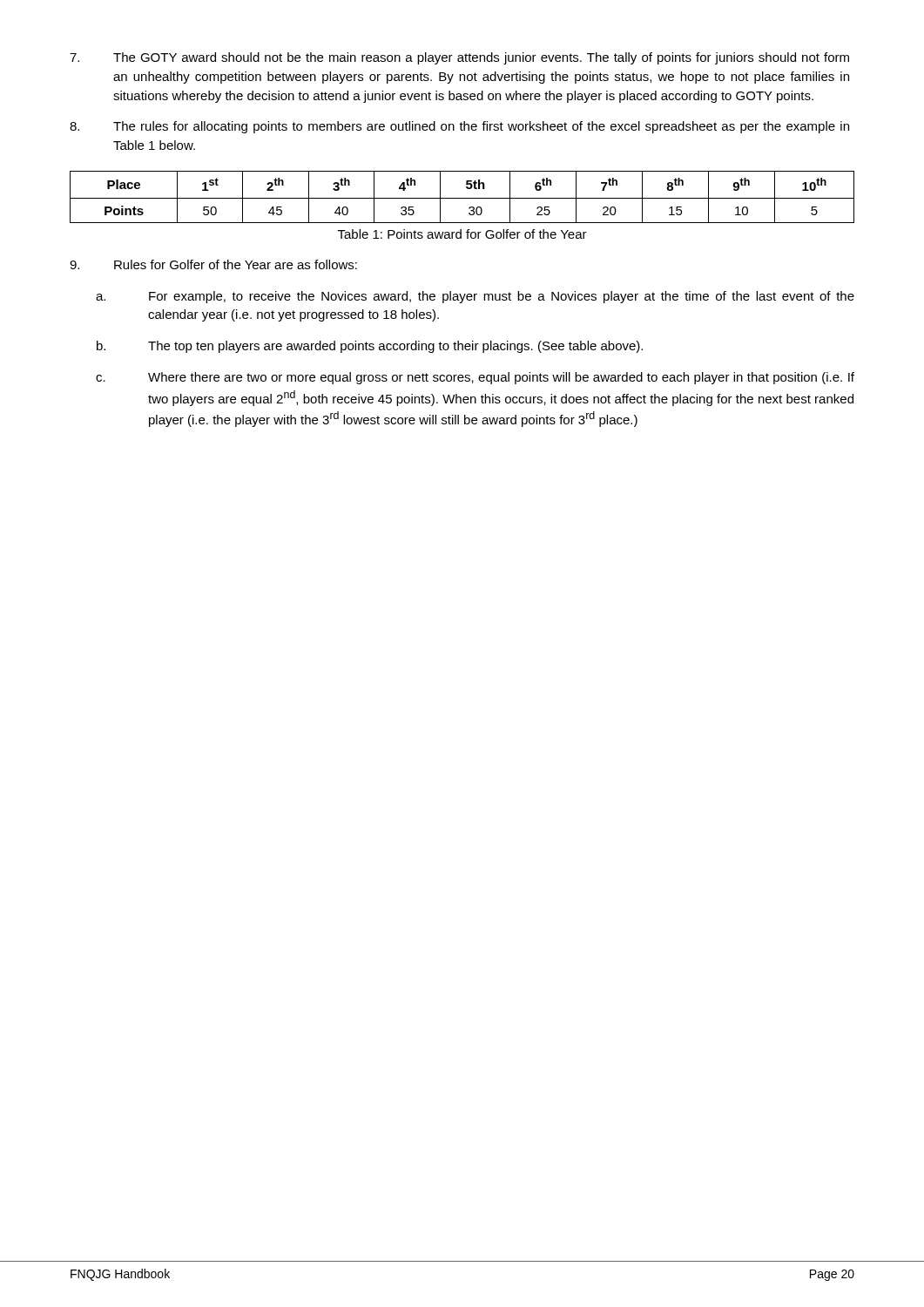
Task: Point to the block beginning "b. The top ten players are awarded points"
Action: pos(462,346)
